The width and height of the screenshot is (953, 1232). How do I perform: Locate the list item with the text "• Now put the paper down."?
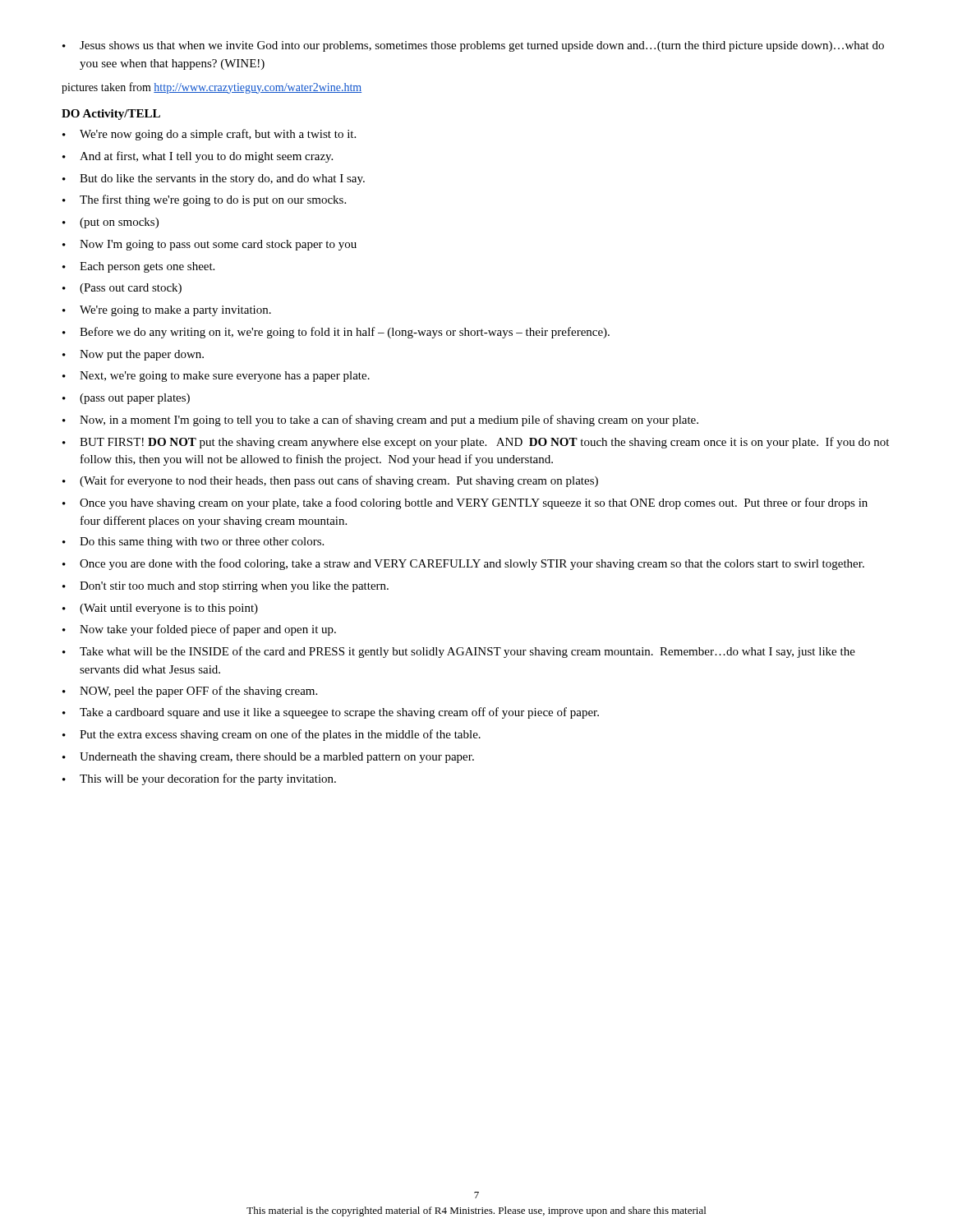coord(133,355)
